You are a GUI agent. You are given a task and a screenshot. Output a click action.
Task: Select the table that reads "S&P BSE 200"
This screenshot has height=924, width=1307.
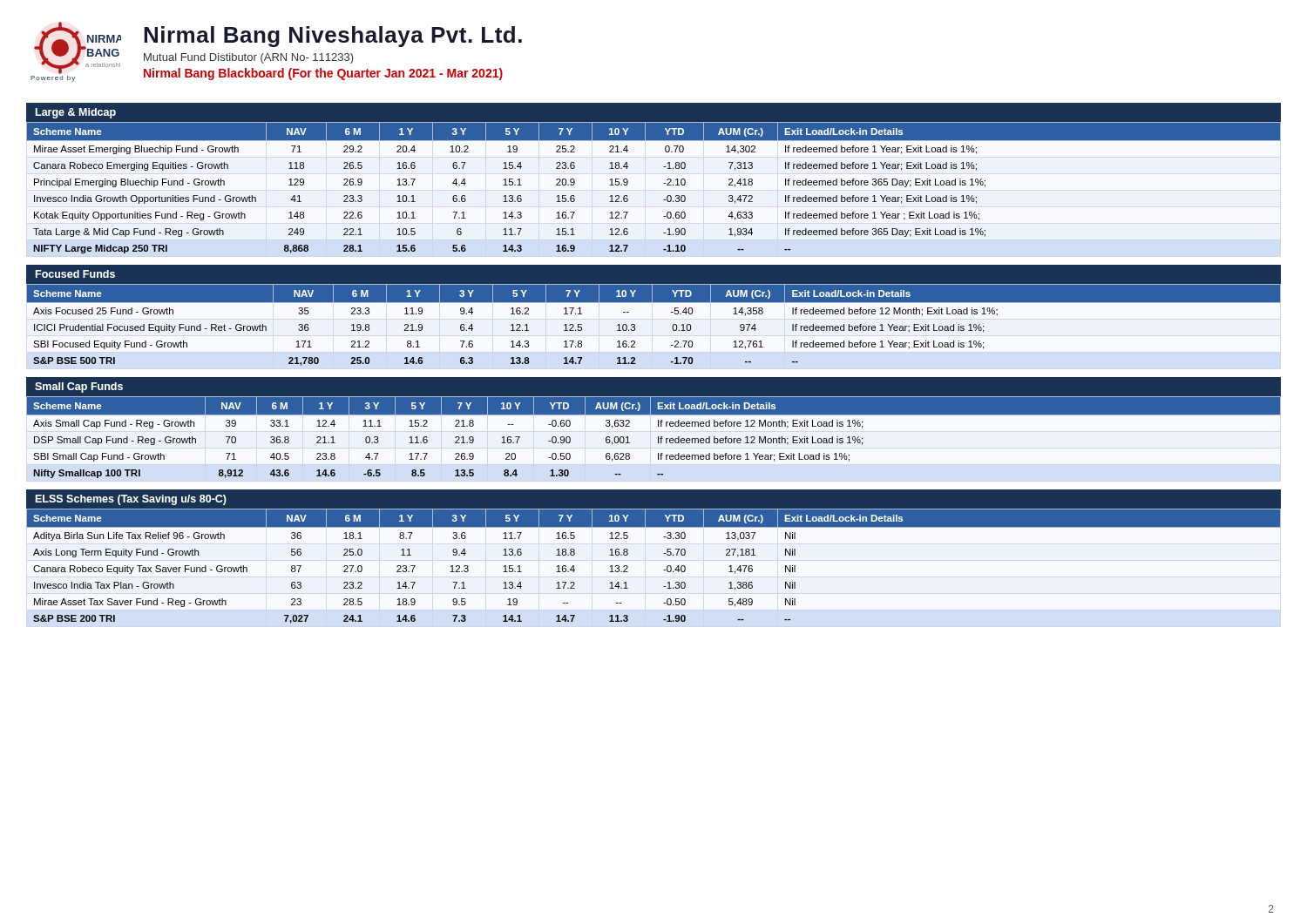coord(654,568)
